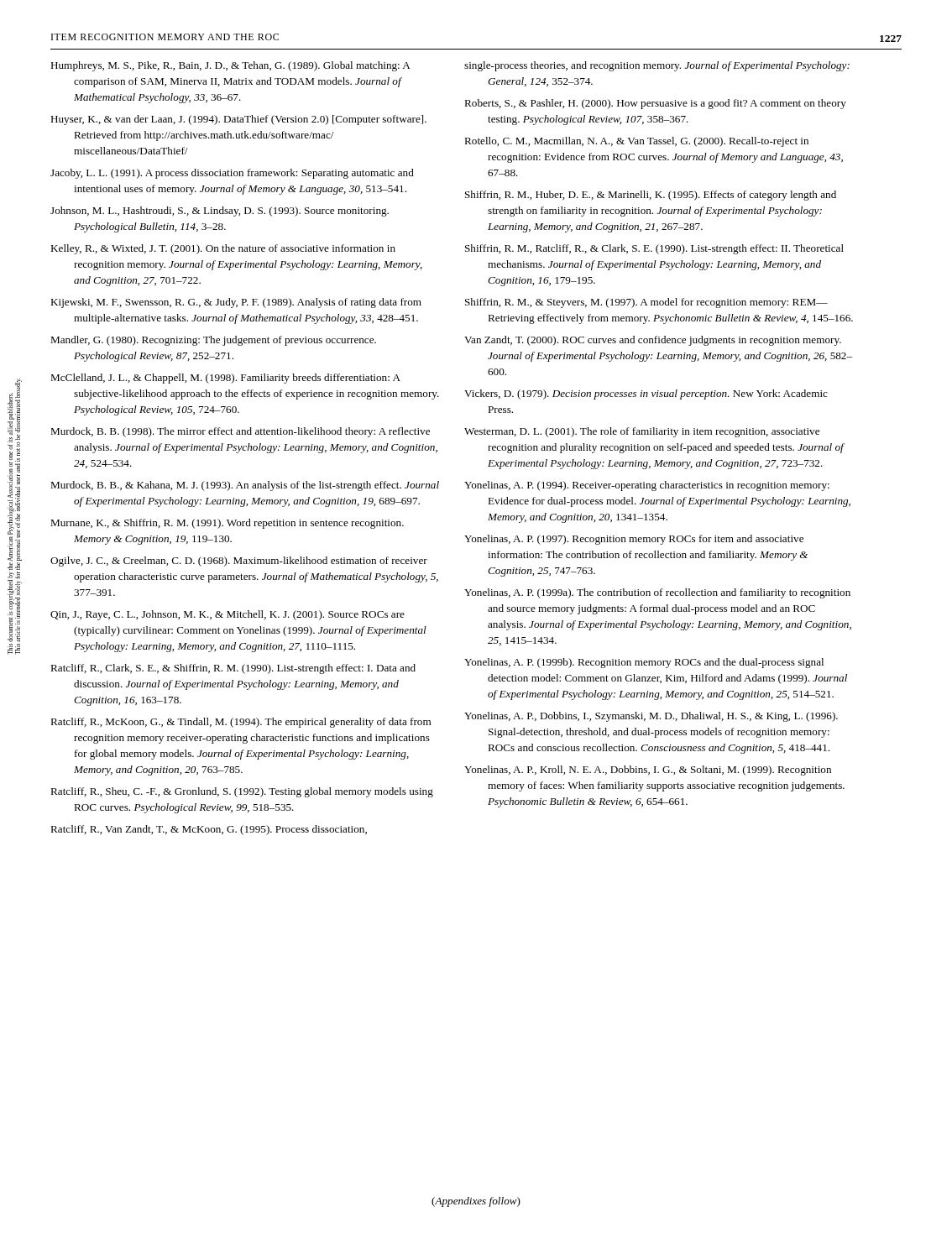Click on the list item containing "Shiffrin, R. M., Ratcliff, R., & Clark, S."
952x1259 pixels.
tap(654, 264)
